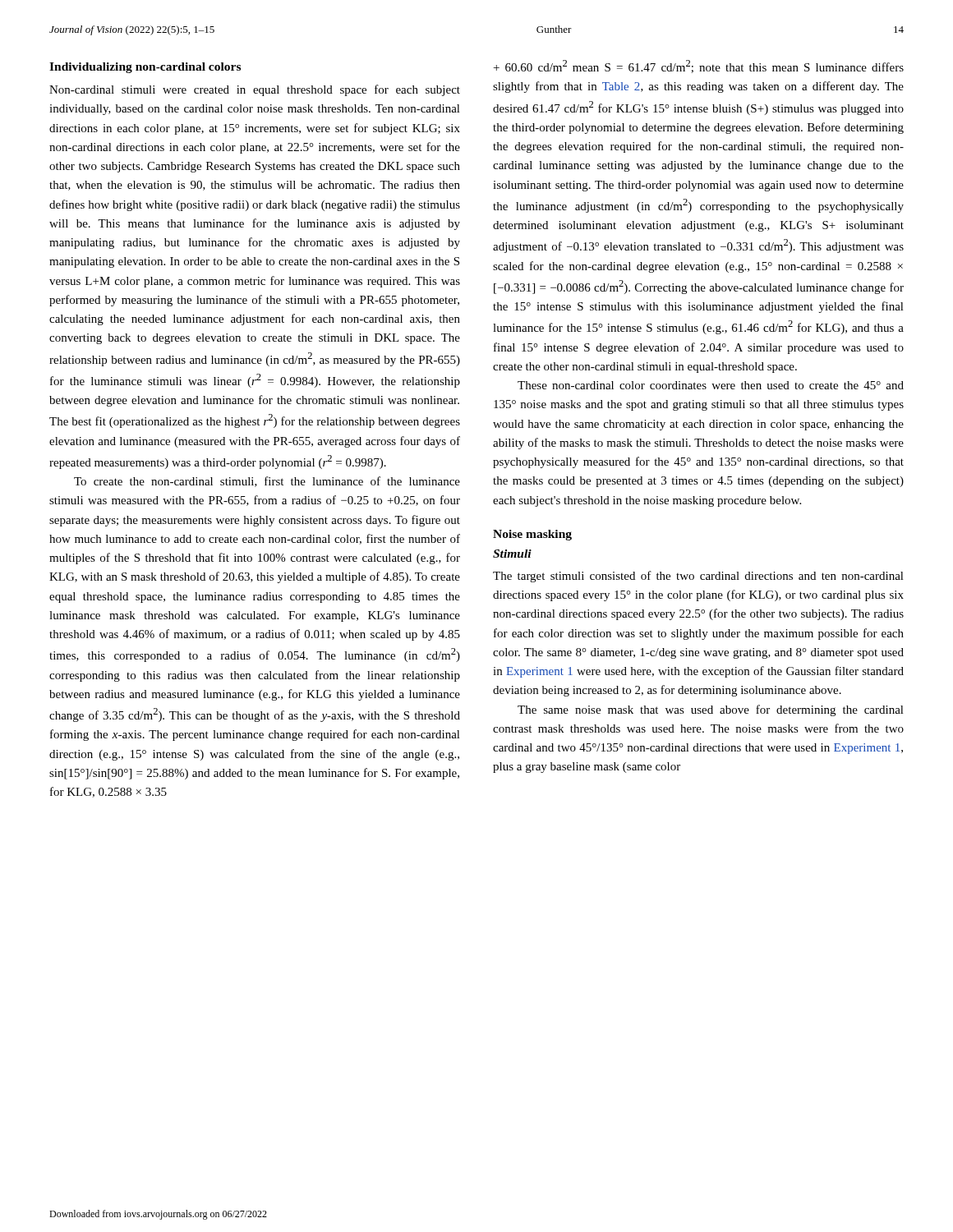Click on the block starting "+ 60.60 cd/m2 mean"

click(698, 216)
